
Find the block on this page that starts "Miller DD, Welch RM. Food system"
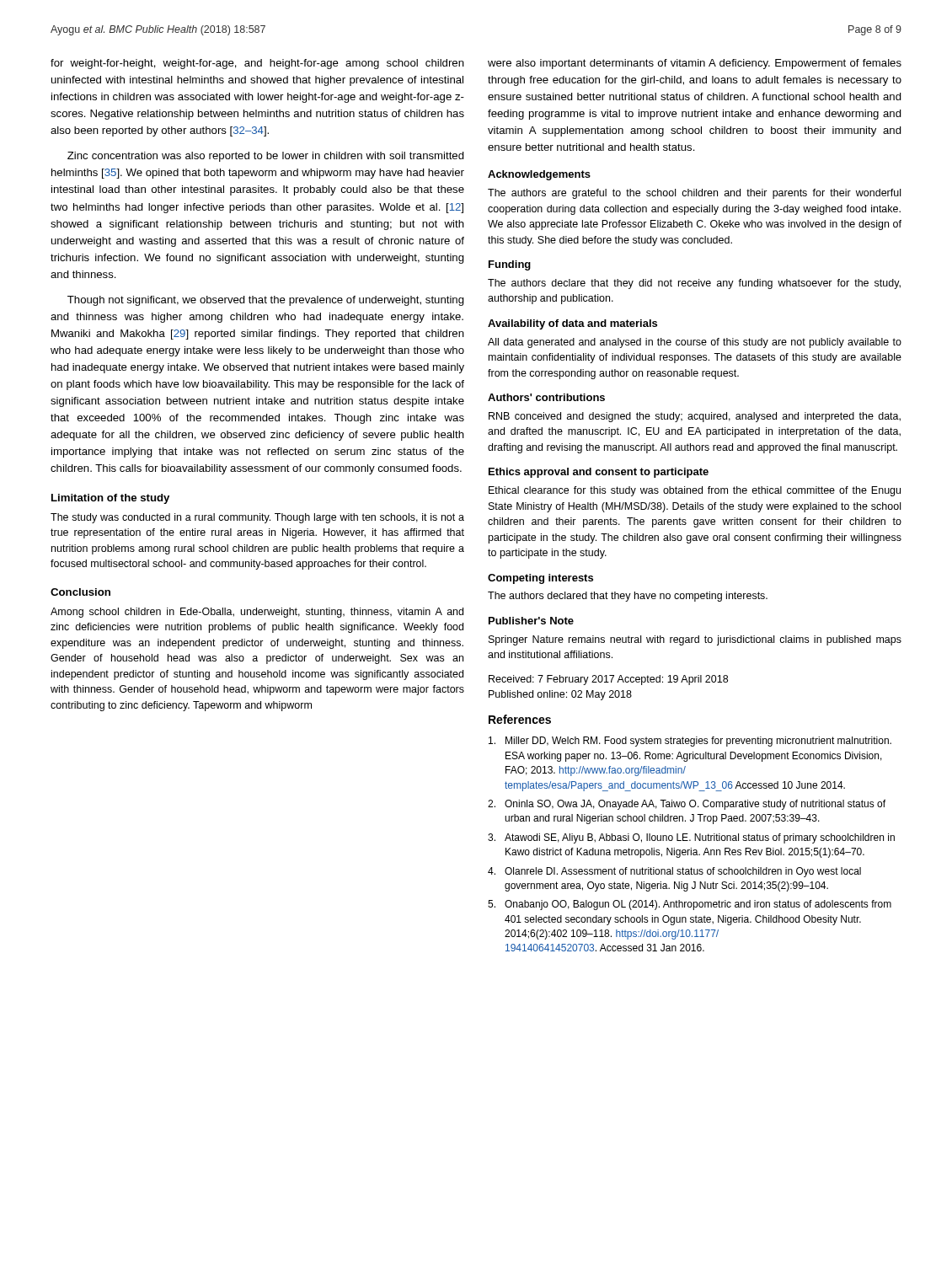[695, 764]
